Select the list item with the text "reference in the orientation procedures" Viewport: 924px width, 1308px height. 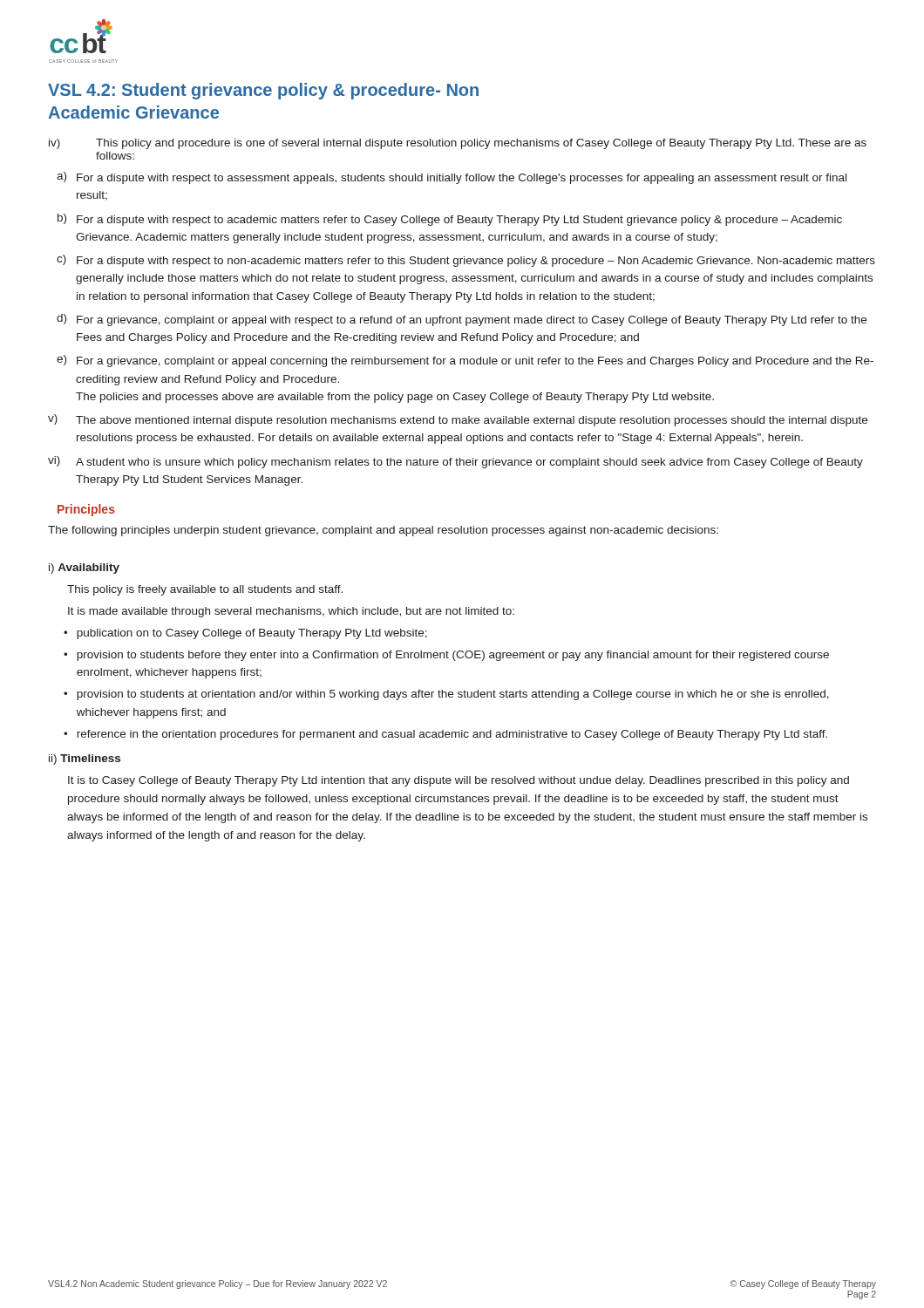pyautogui.click(x=452, y=734)
